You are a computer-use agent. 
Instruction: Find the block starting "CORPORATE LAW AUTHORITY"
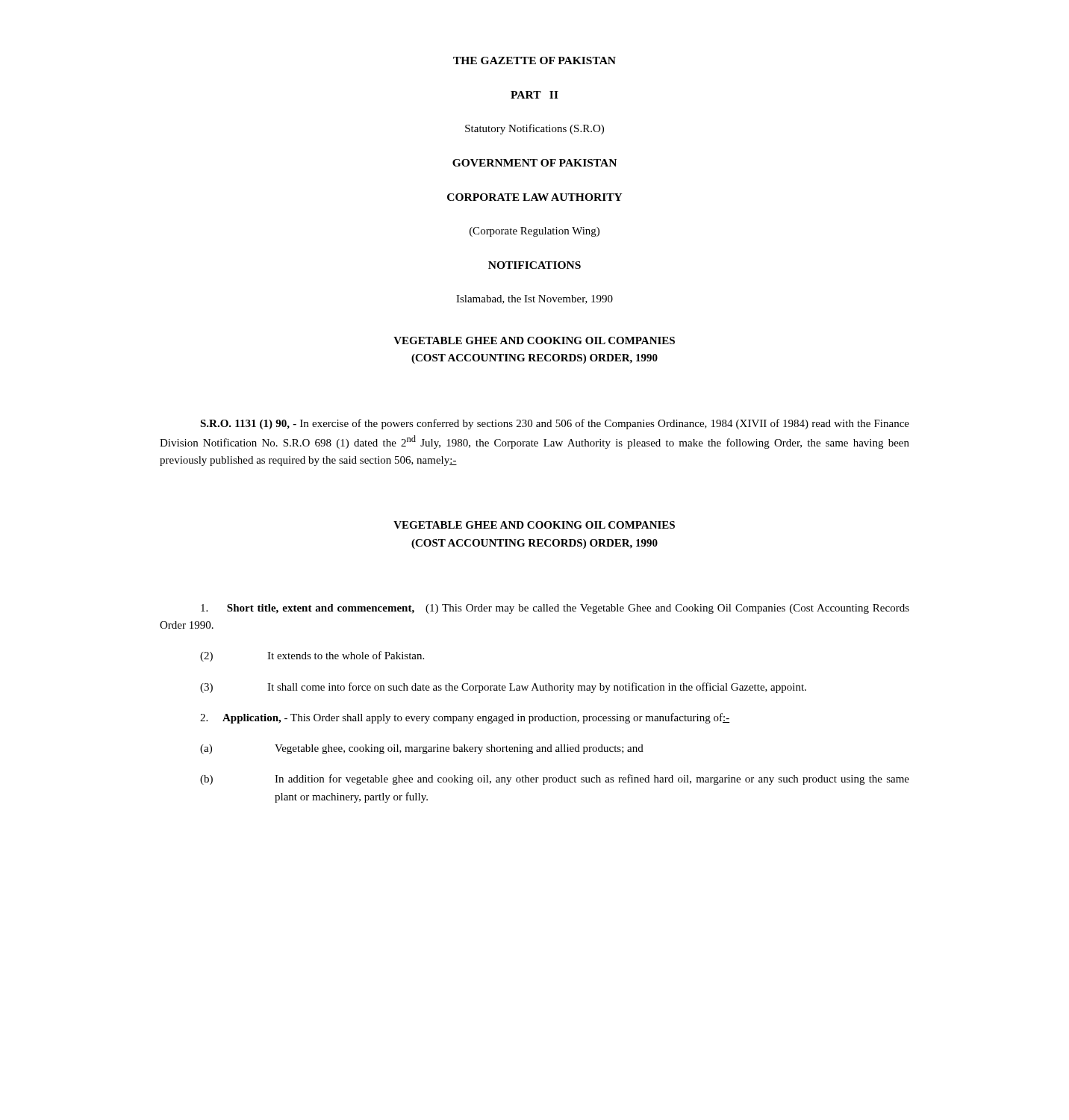[534, 197]
